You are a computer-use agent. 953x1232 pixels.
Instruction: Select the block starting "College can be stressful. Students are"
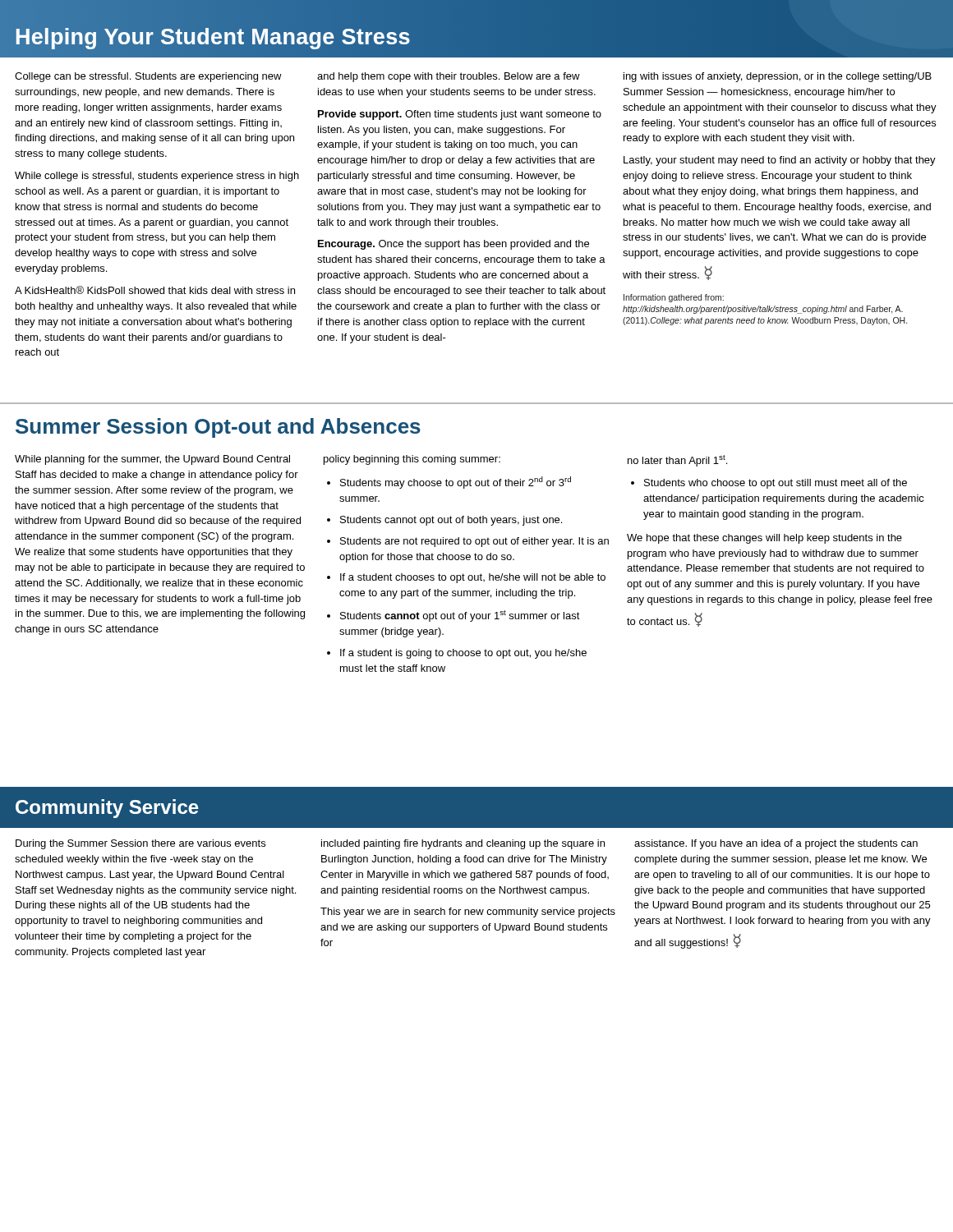[158, 215]
